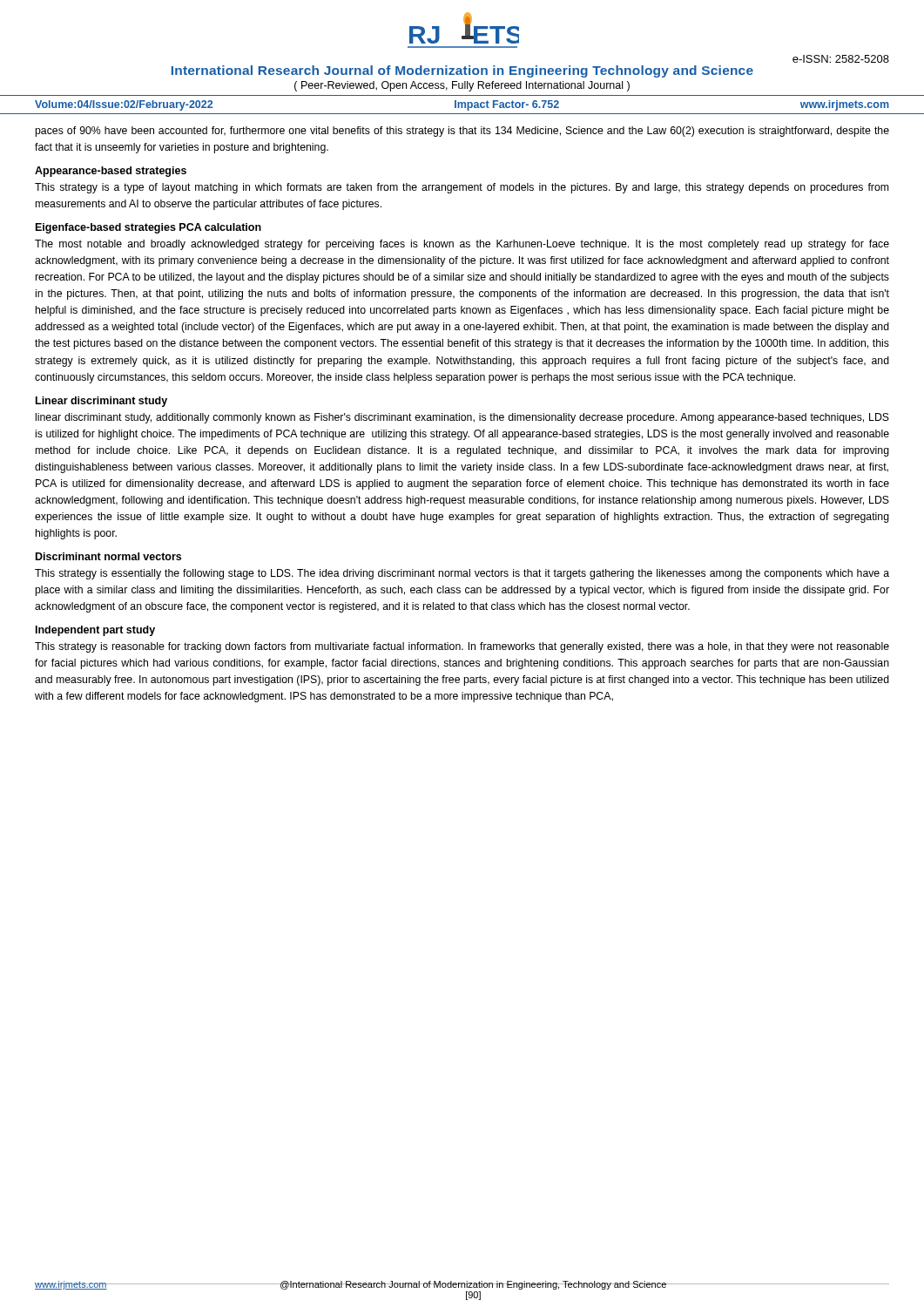Image resolution: width=924 pixels, height=1307 pixels.
Task: Select the passage starting "This strategy is reasonable for"
Action: click(462, 672)
